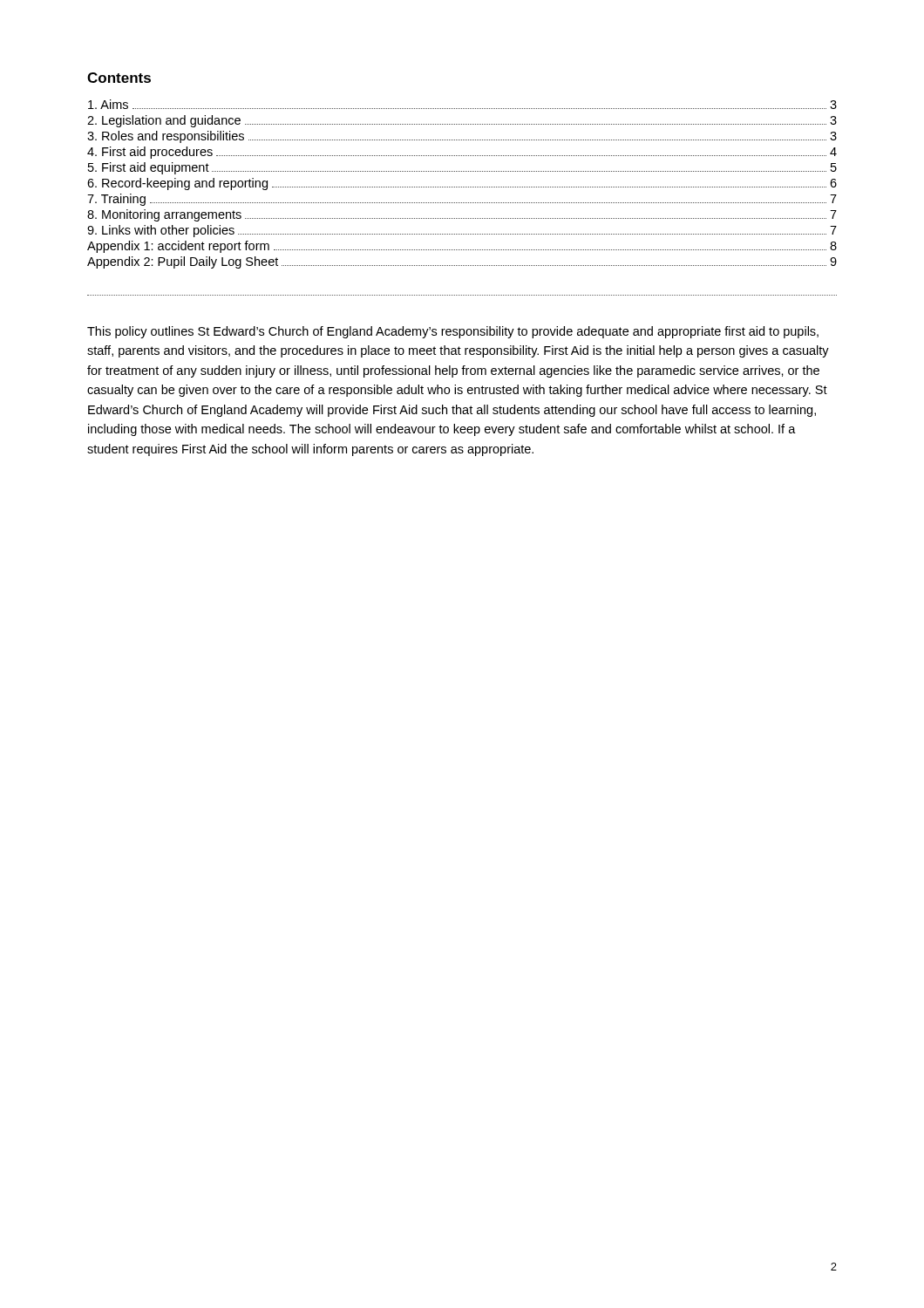
Task: Select a section header
Action: click(x=119, y=78)
